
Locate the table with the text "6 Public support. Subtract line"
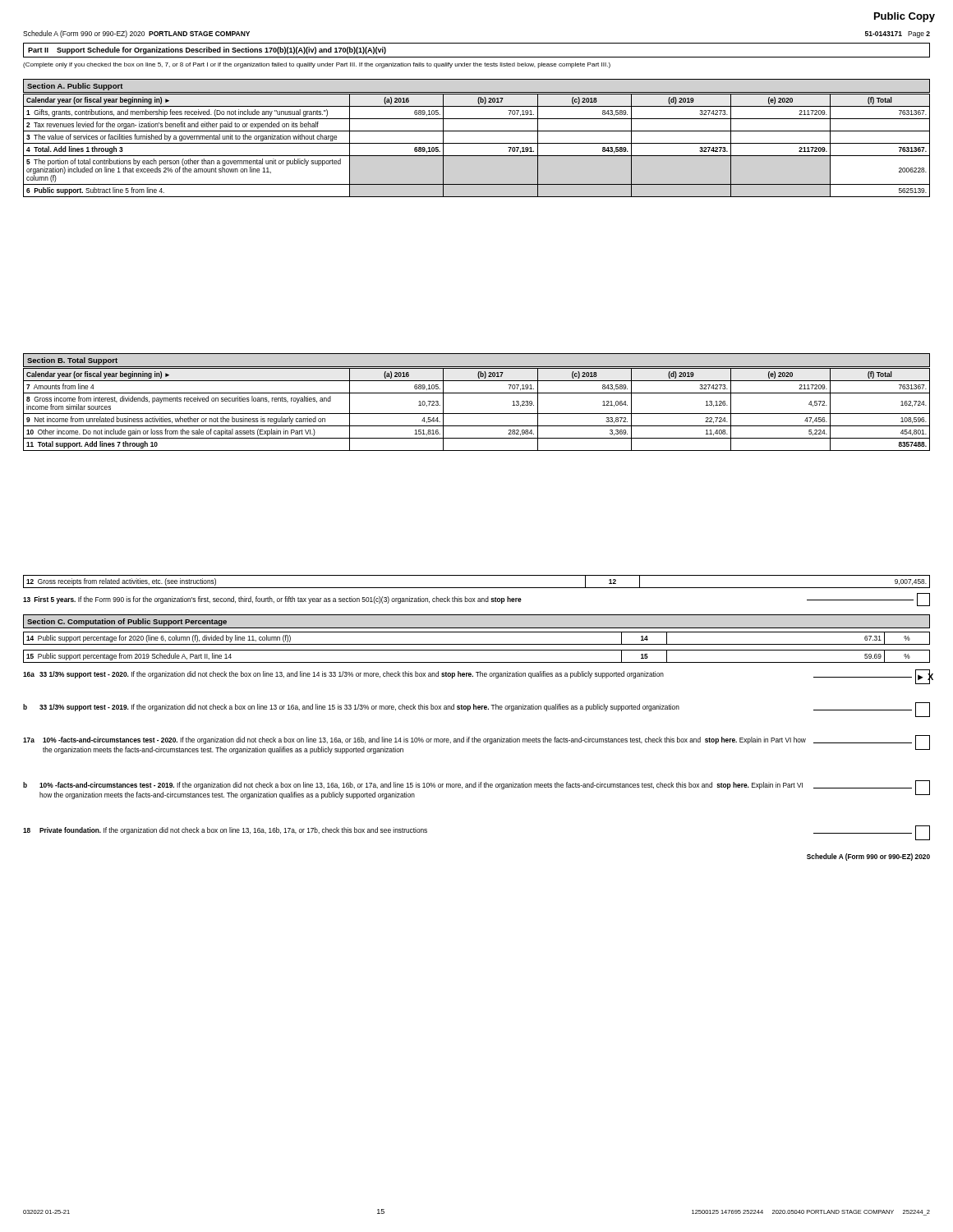tap(476, 145)
